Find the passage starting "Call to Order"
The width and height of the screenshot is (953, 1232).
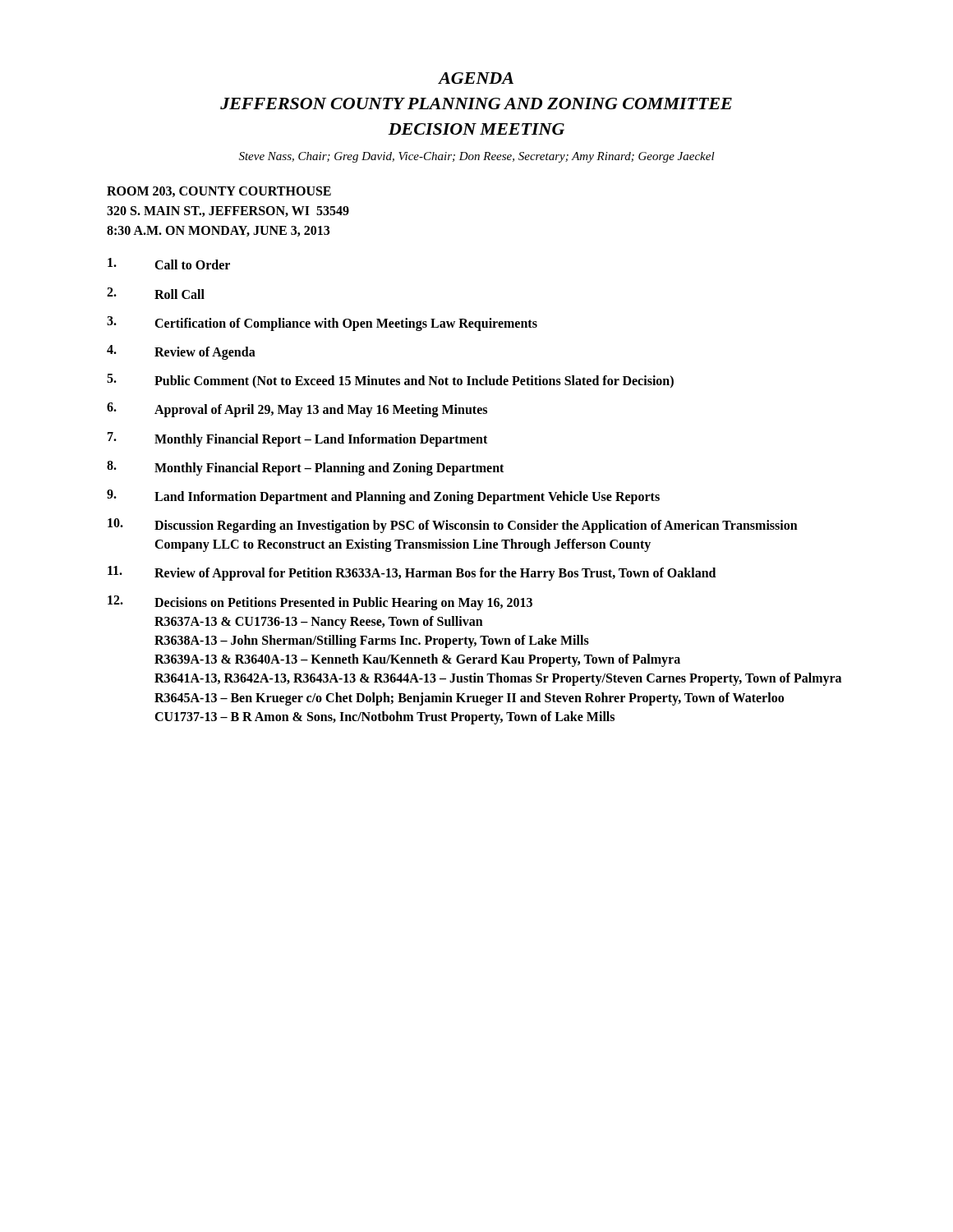[x=169, y=264]
